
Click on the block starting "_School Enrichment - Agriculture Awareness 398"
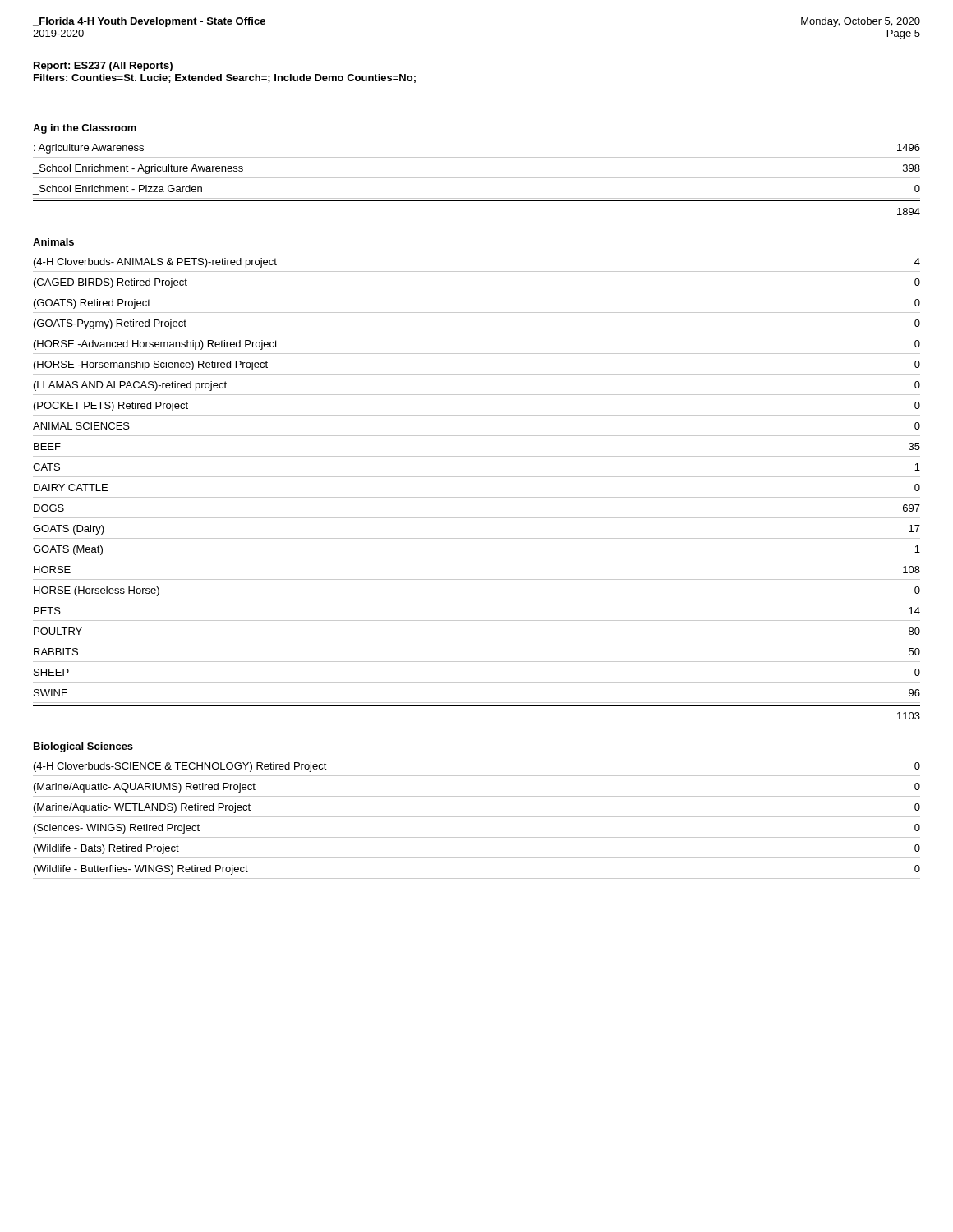(x=476, y=168)
